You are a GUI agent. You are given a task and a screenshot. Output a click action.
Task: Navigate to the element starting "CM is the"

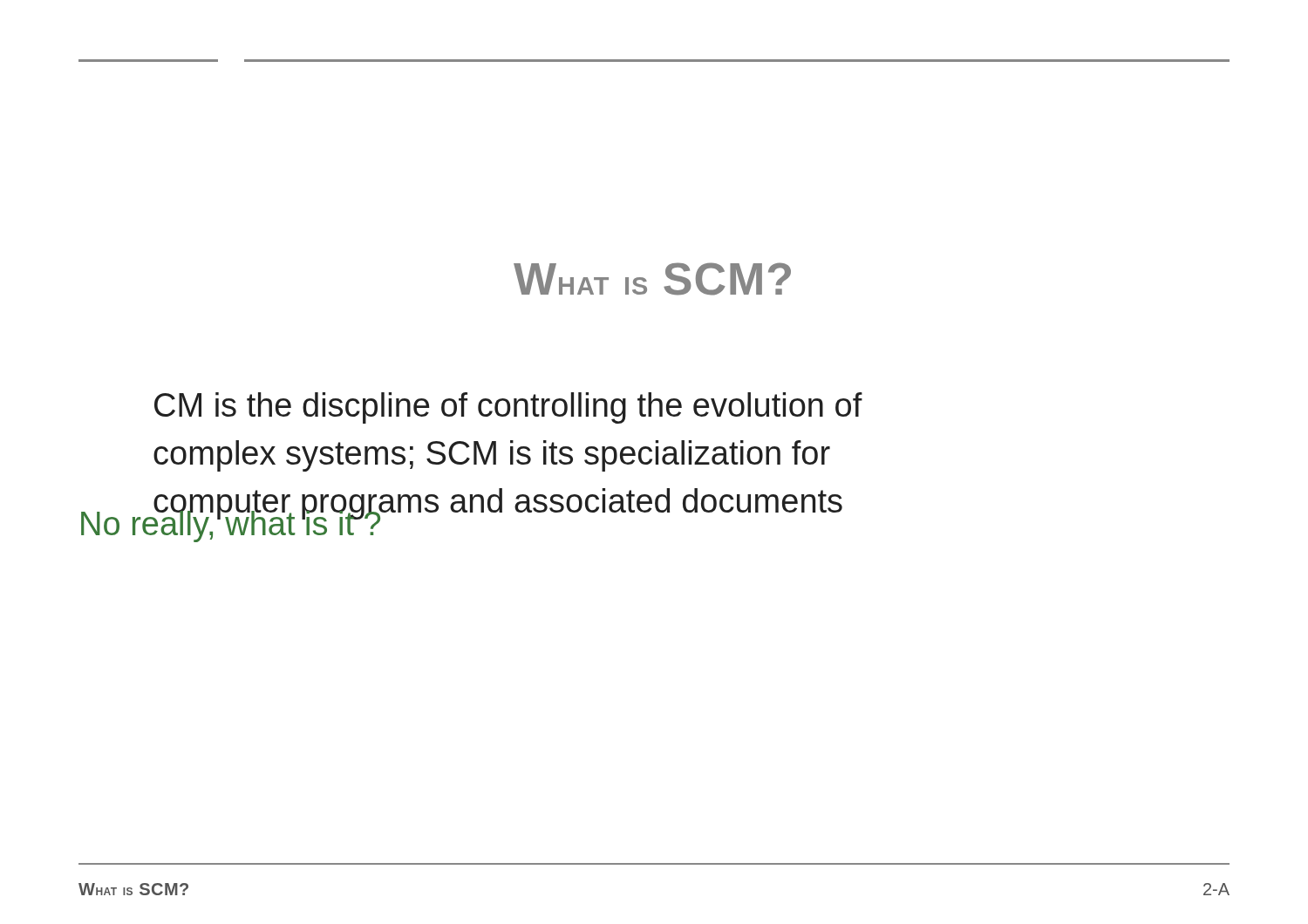point(528,454)
